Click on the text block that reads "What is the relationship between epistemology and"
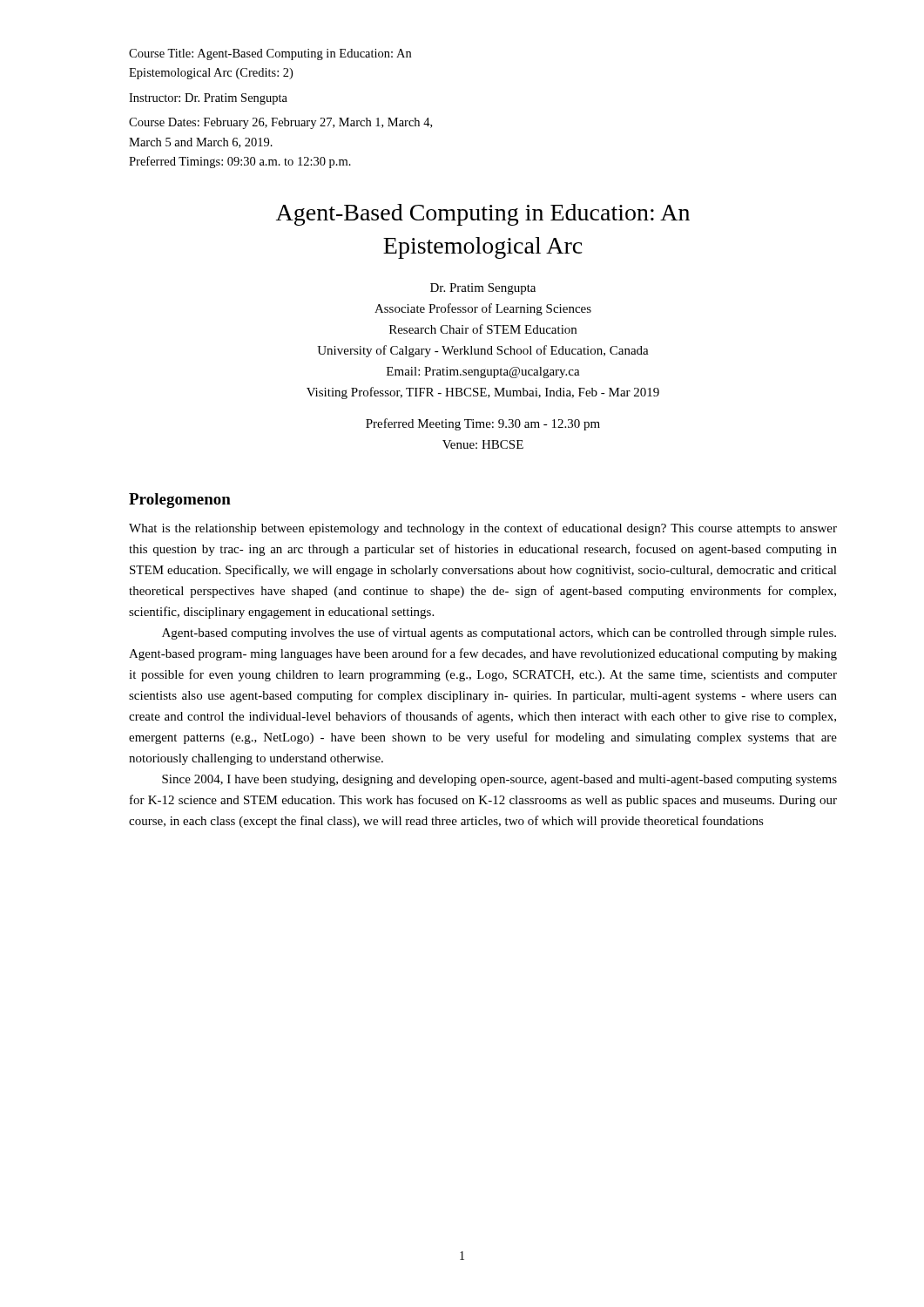This screenshot has height=1307, width=924. pyautogui.click(x=483, y=675)
